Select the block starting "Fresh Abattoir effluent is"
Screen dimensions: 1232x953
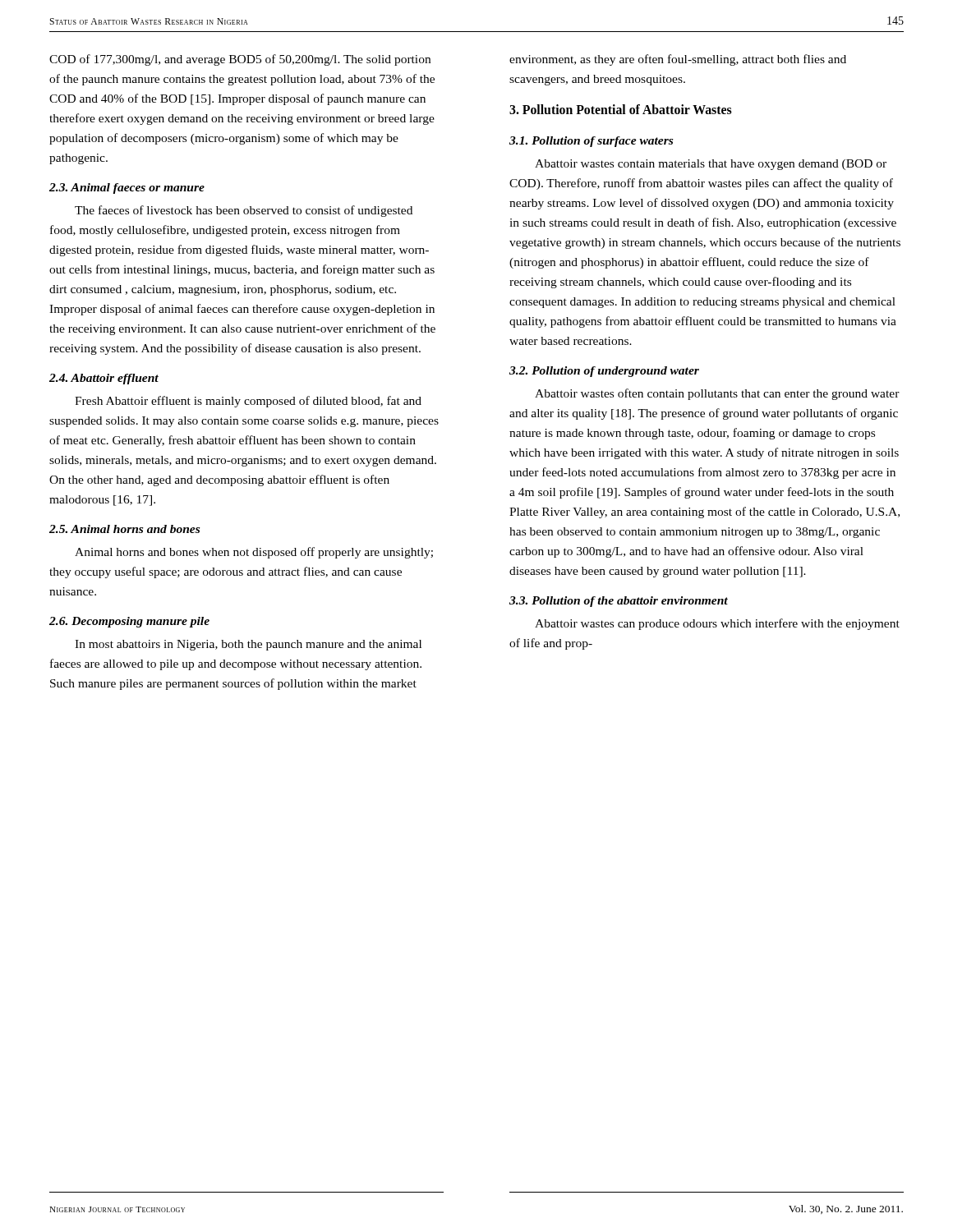point(245,450)
